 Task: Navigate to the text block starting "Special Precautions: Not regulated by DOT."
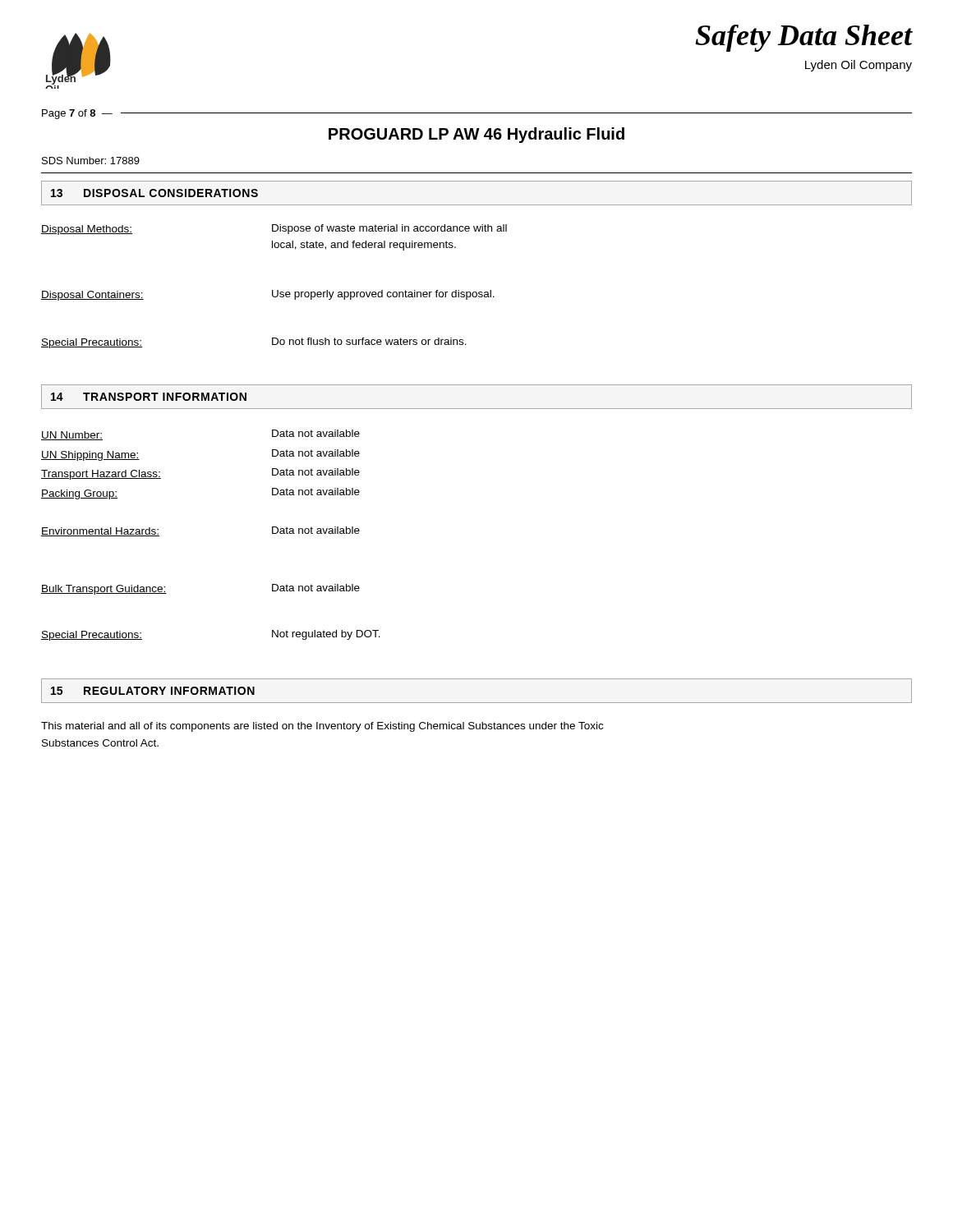point(96,635)
